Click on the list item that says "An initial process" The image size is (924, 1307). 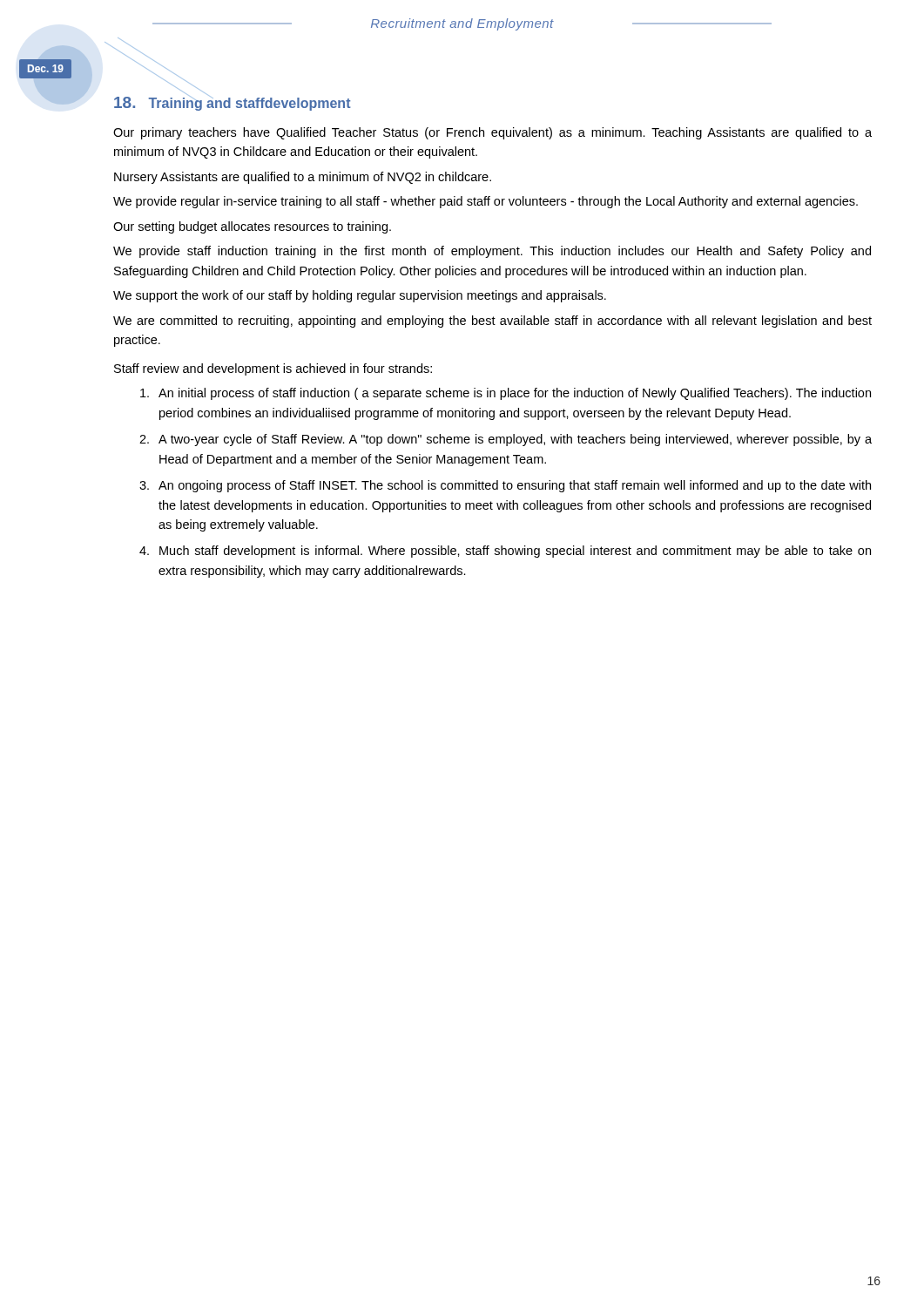click(x=506, y=403)
